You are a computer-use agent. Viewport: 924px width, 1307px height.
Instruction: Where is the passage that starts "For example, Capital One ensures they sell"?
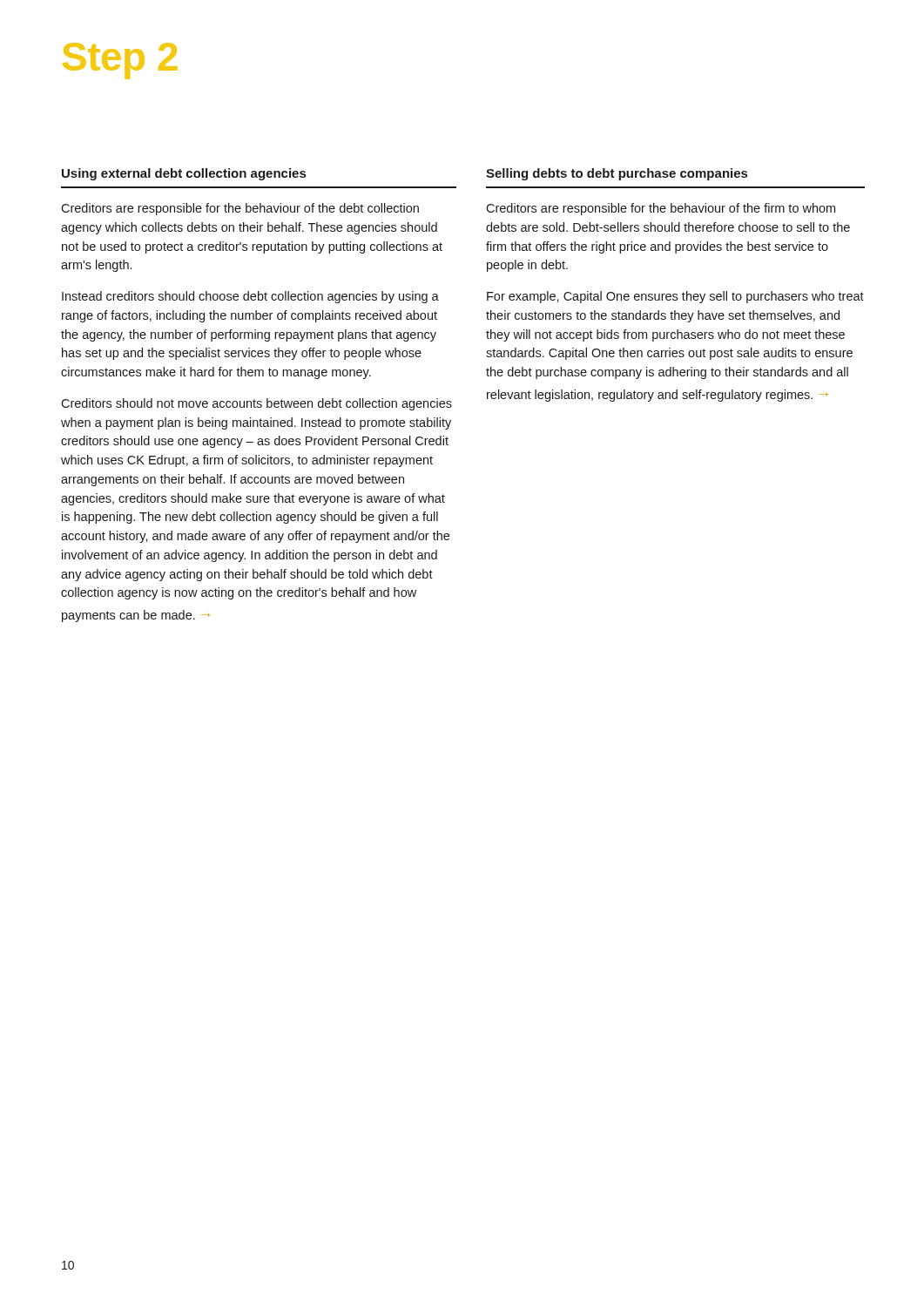[x=675, y=348]
